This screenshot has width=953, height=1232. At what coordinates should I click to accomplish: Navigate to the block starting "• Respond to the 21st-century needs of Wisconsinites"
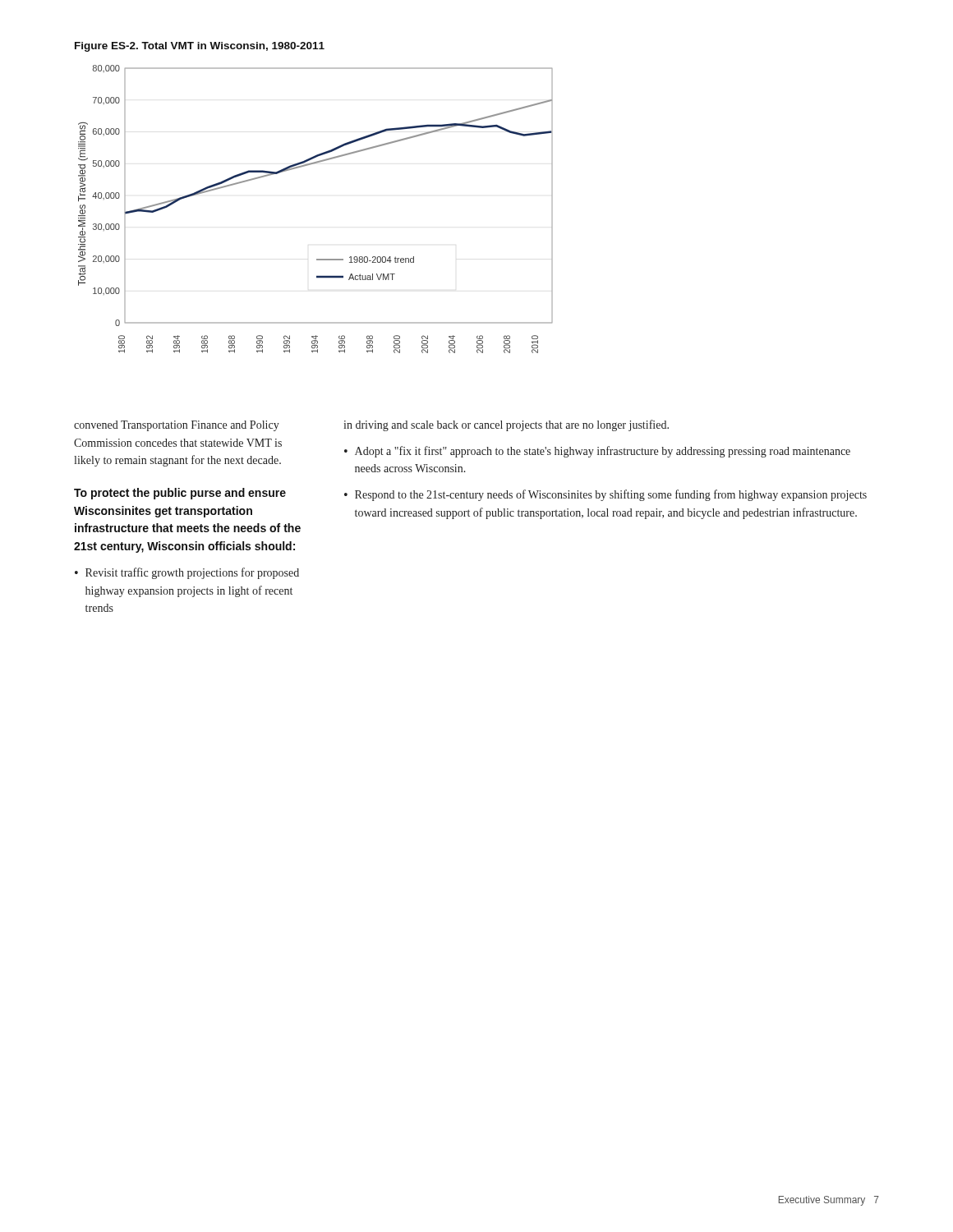pyautogui.click(x=611, y=504)
